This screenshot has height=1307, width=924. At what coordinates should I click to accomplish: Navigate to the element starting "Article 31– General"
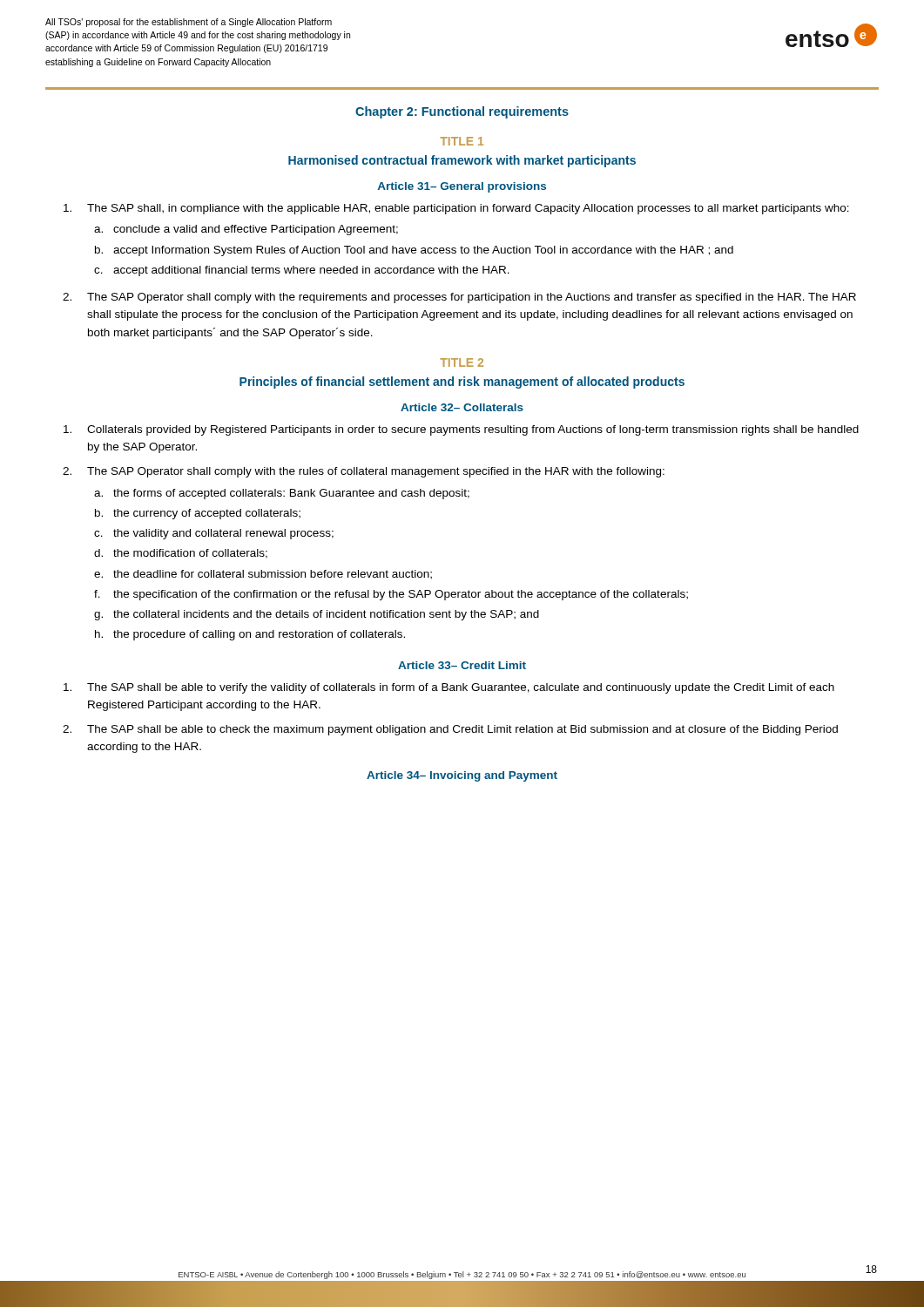pos(462,186)
